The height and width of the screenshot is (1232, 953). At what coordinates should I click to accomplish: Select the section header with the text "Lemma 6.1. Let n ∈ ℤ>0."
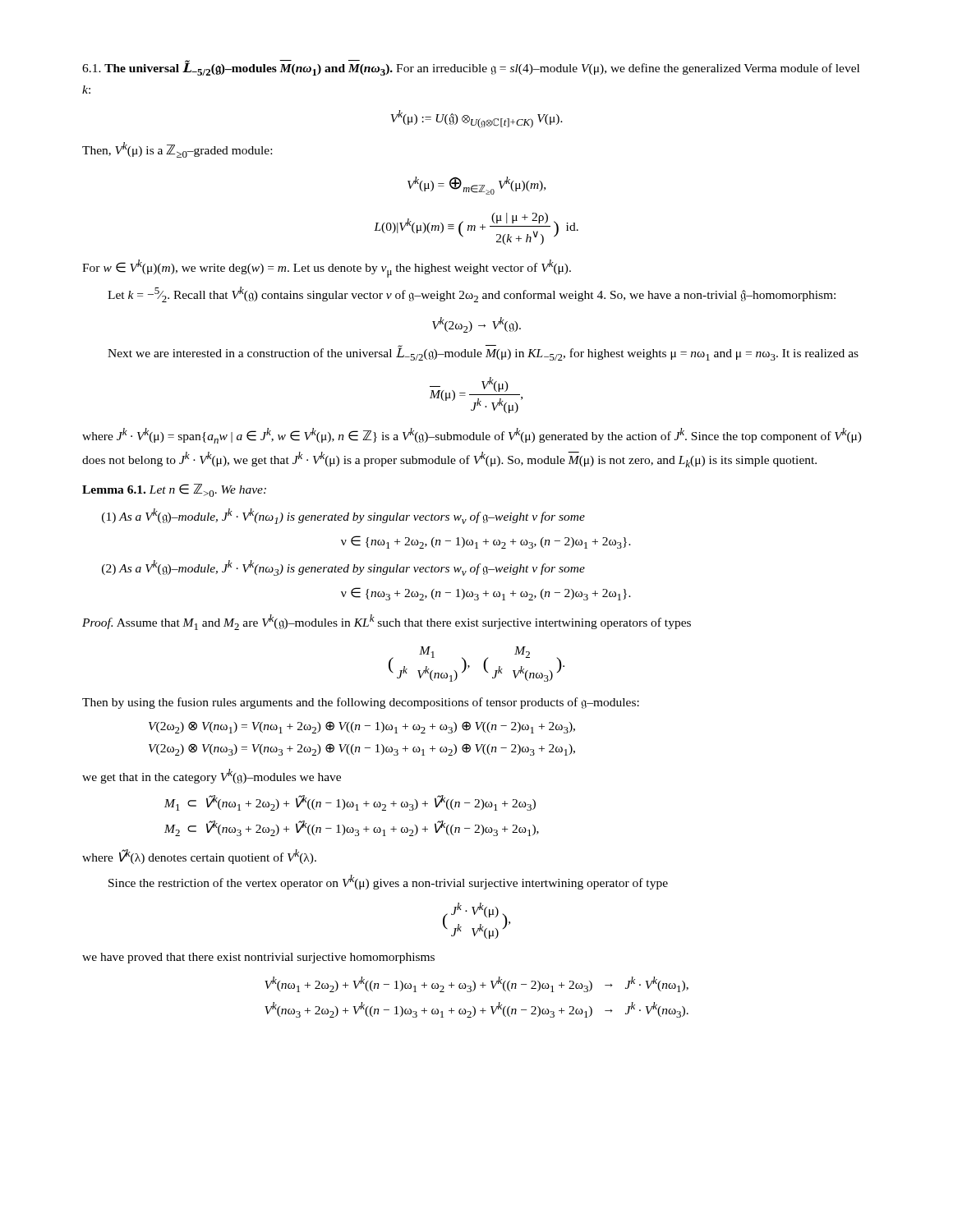[x=175, y=491]
